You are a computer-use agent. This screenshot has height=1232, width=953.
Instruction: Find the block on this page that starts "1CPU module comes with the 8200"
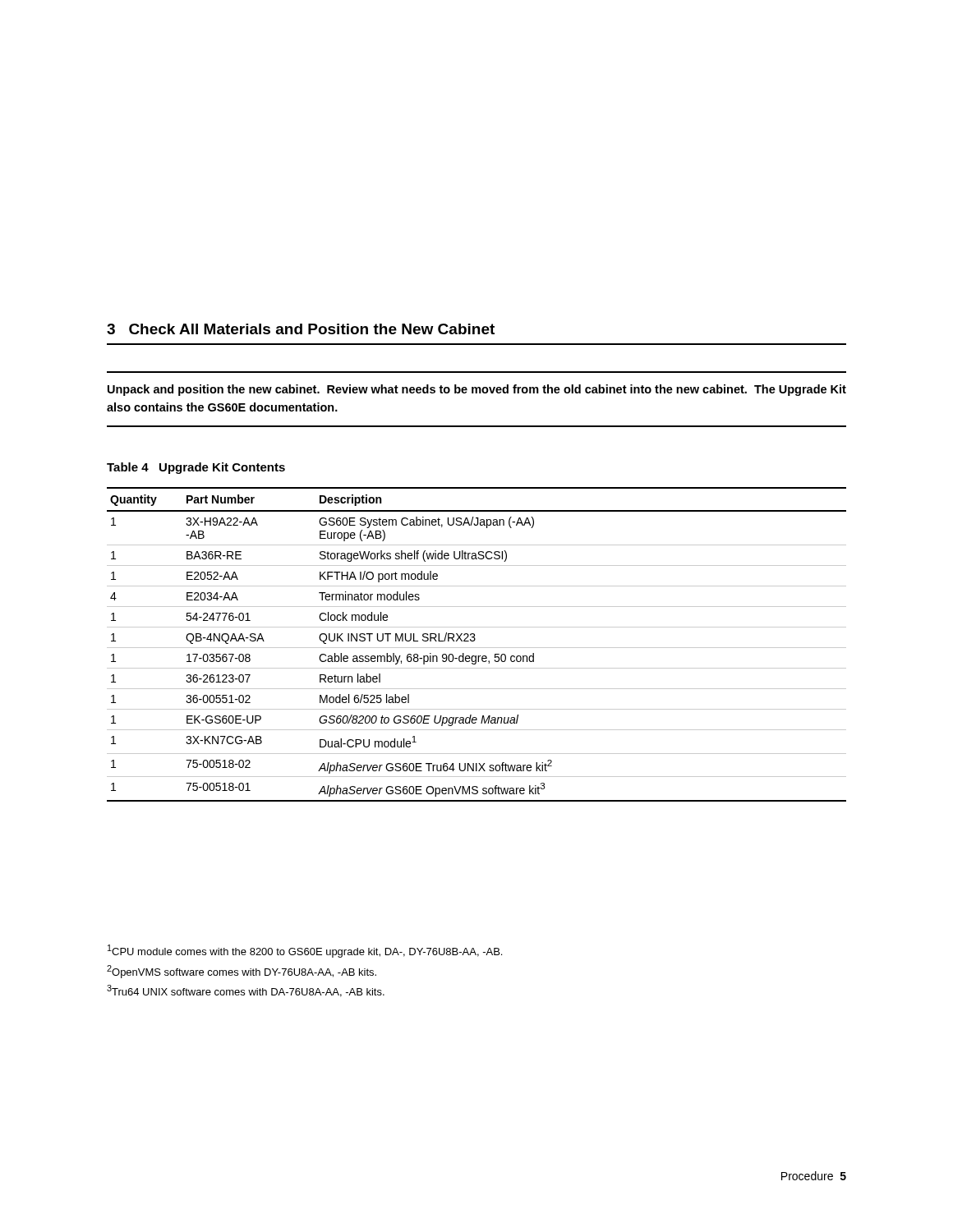[x=305, y=950]
